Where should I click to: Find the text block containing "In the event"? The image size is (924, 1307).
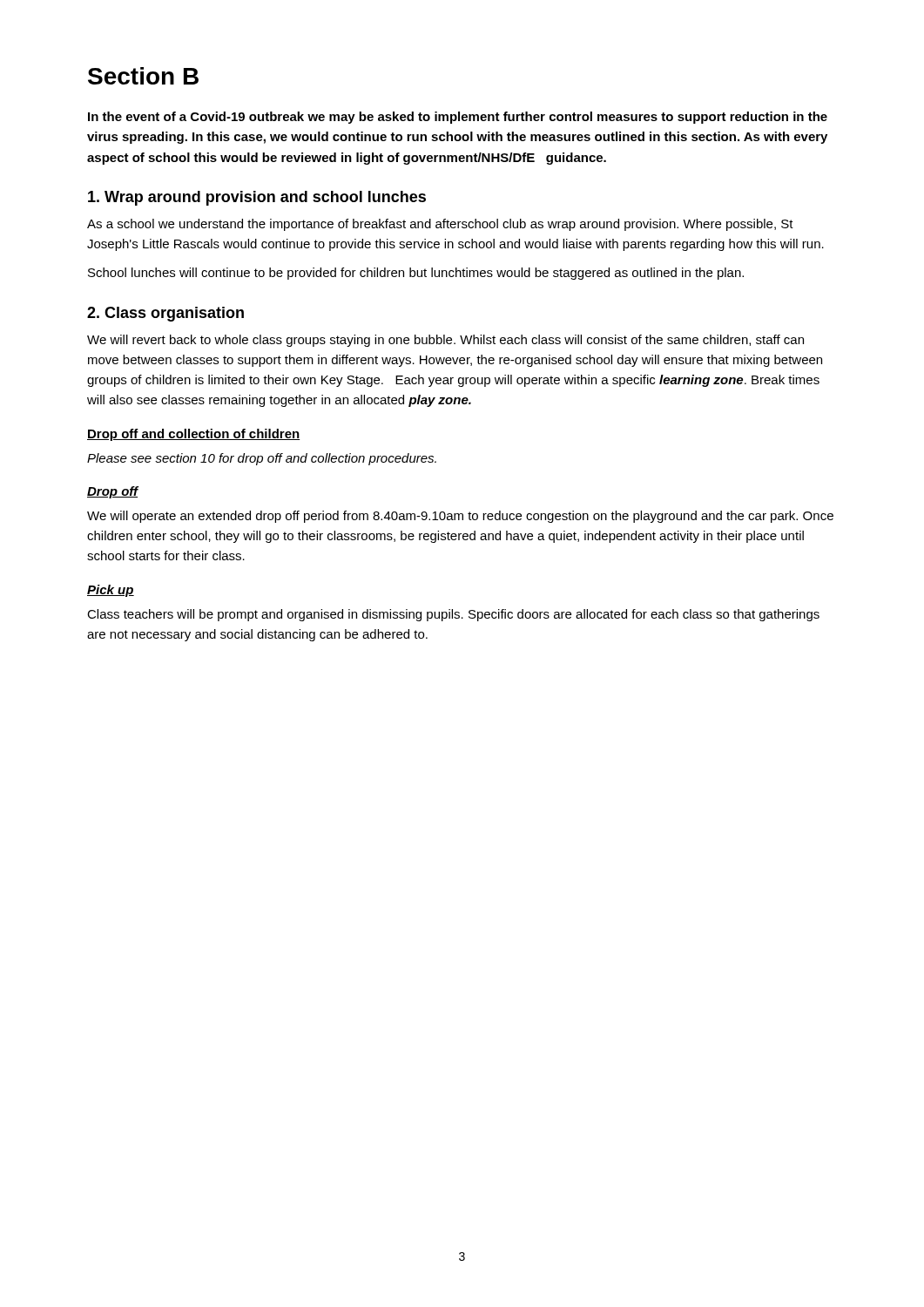pos(457,137)
